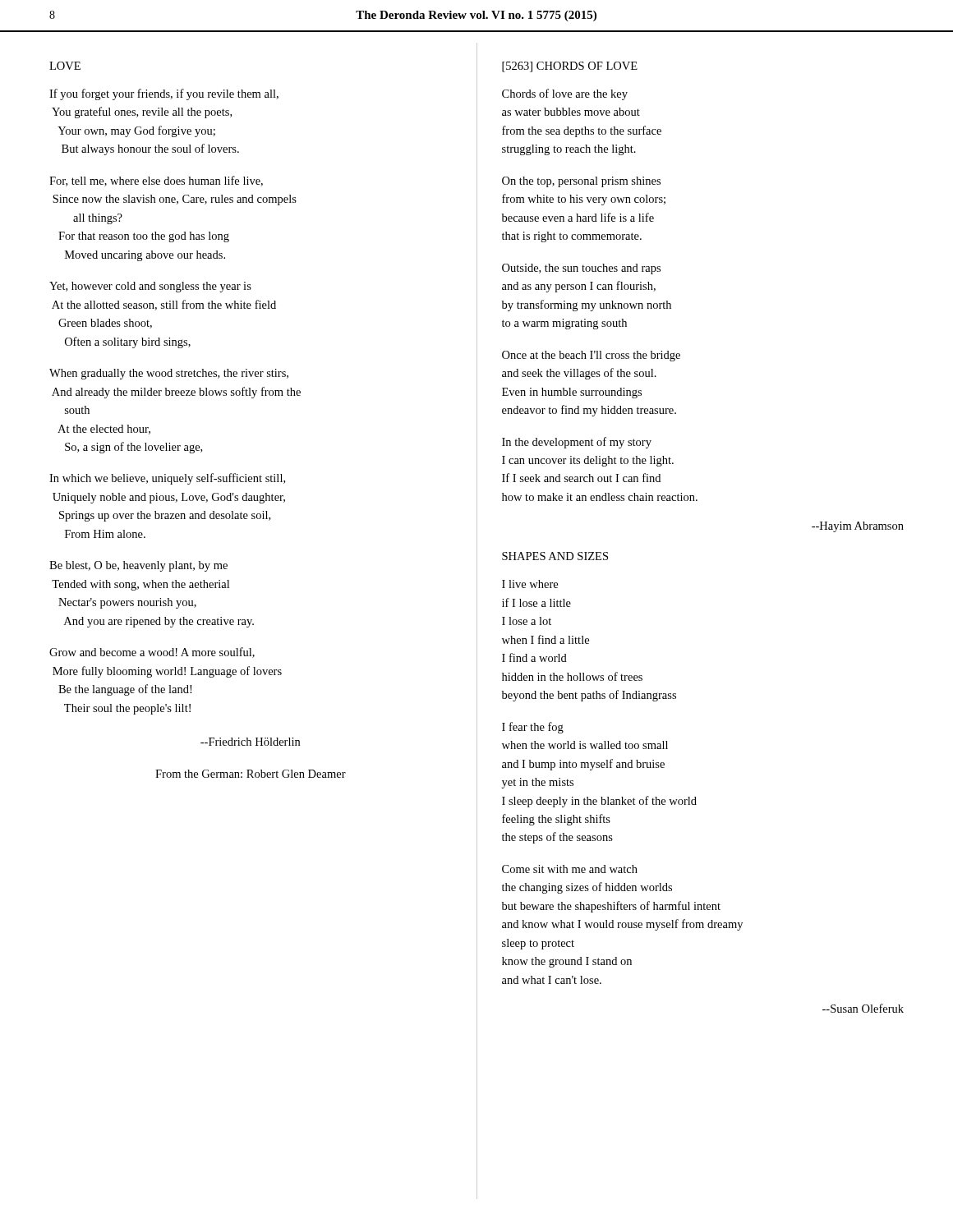953x1232 pixels.
Task: Select the text starting "Be blest, O be,"
Action: [138, 566]
